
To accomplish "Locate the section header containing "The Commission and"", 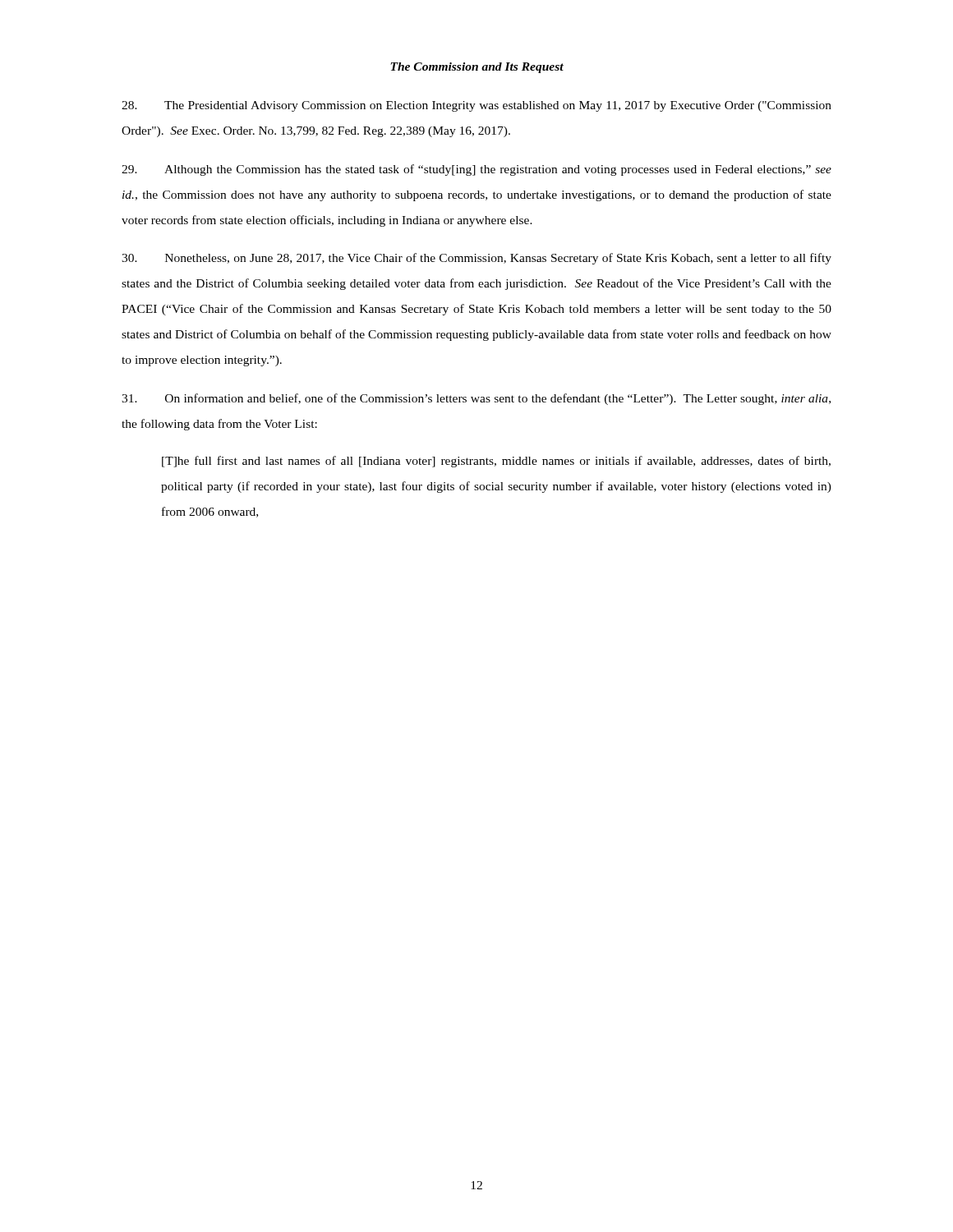I will [476, 66].
